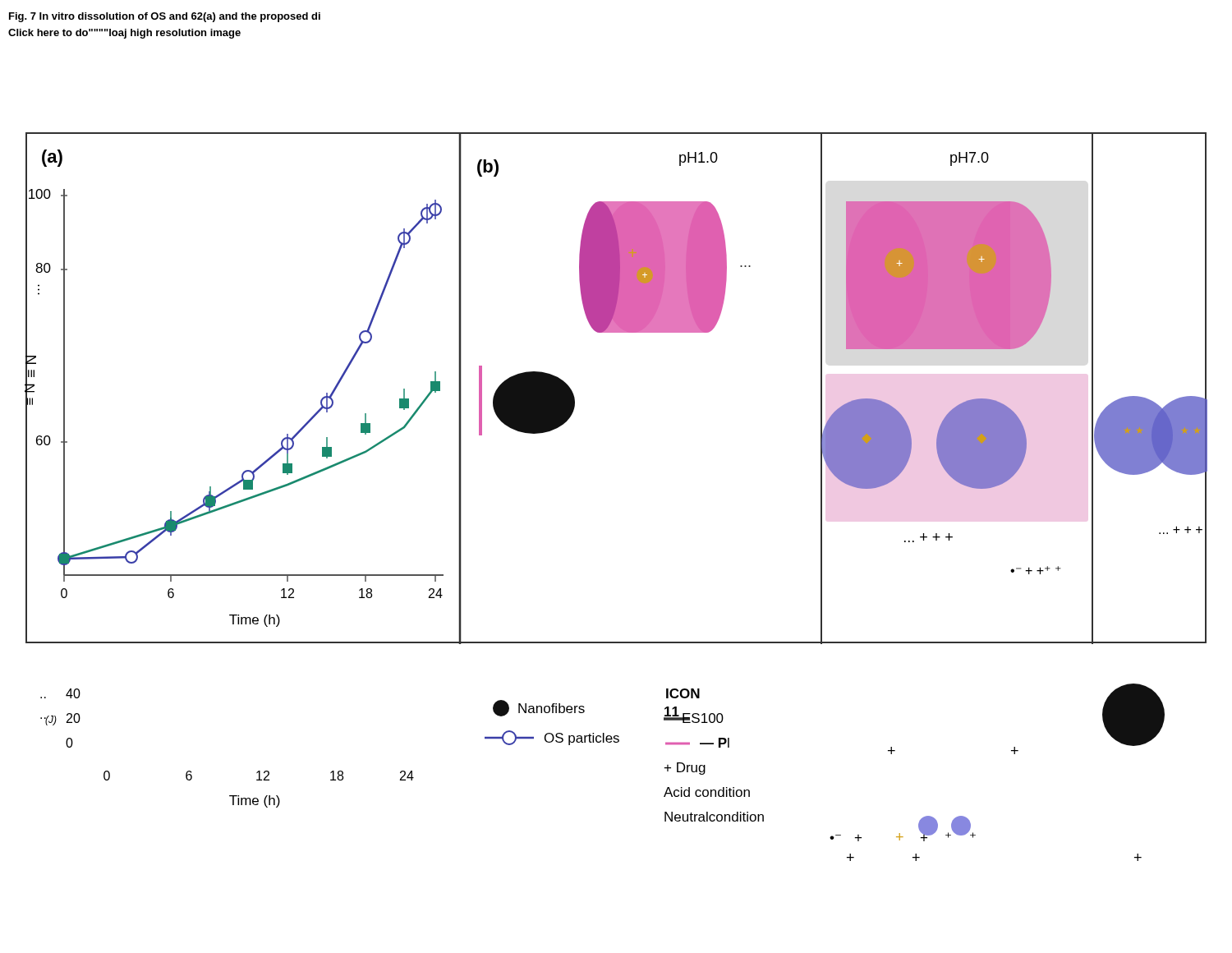
Task: Click on the caption that says "Fig. 7 In vitro dissolution of"
Action: coord(165,24)
